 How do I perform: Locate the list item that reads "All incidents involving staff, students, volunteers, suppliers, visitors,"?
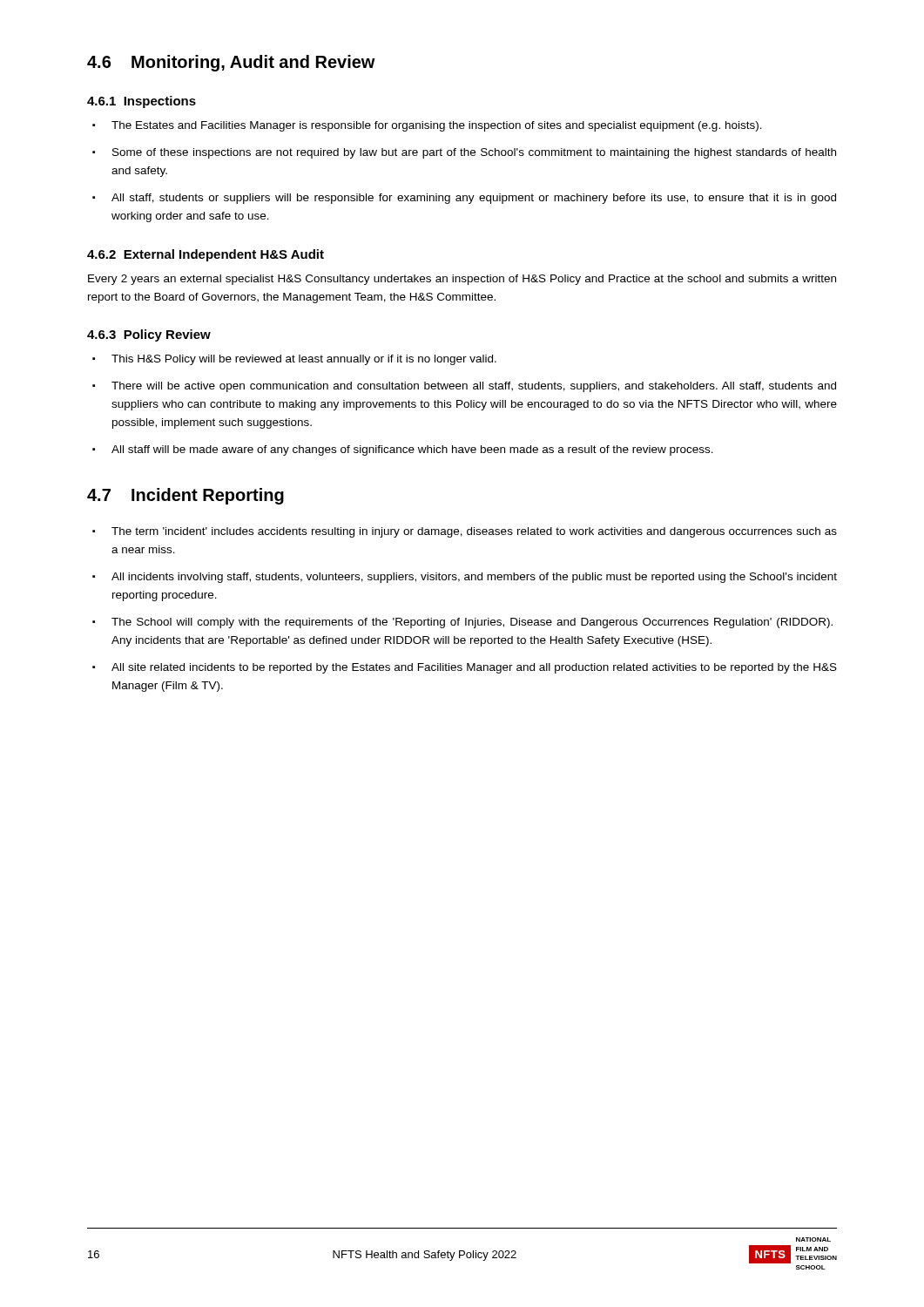click(x=462, y=586)
